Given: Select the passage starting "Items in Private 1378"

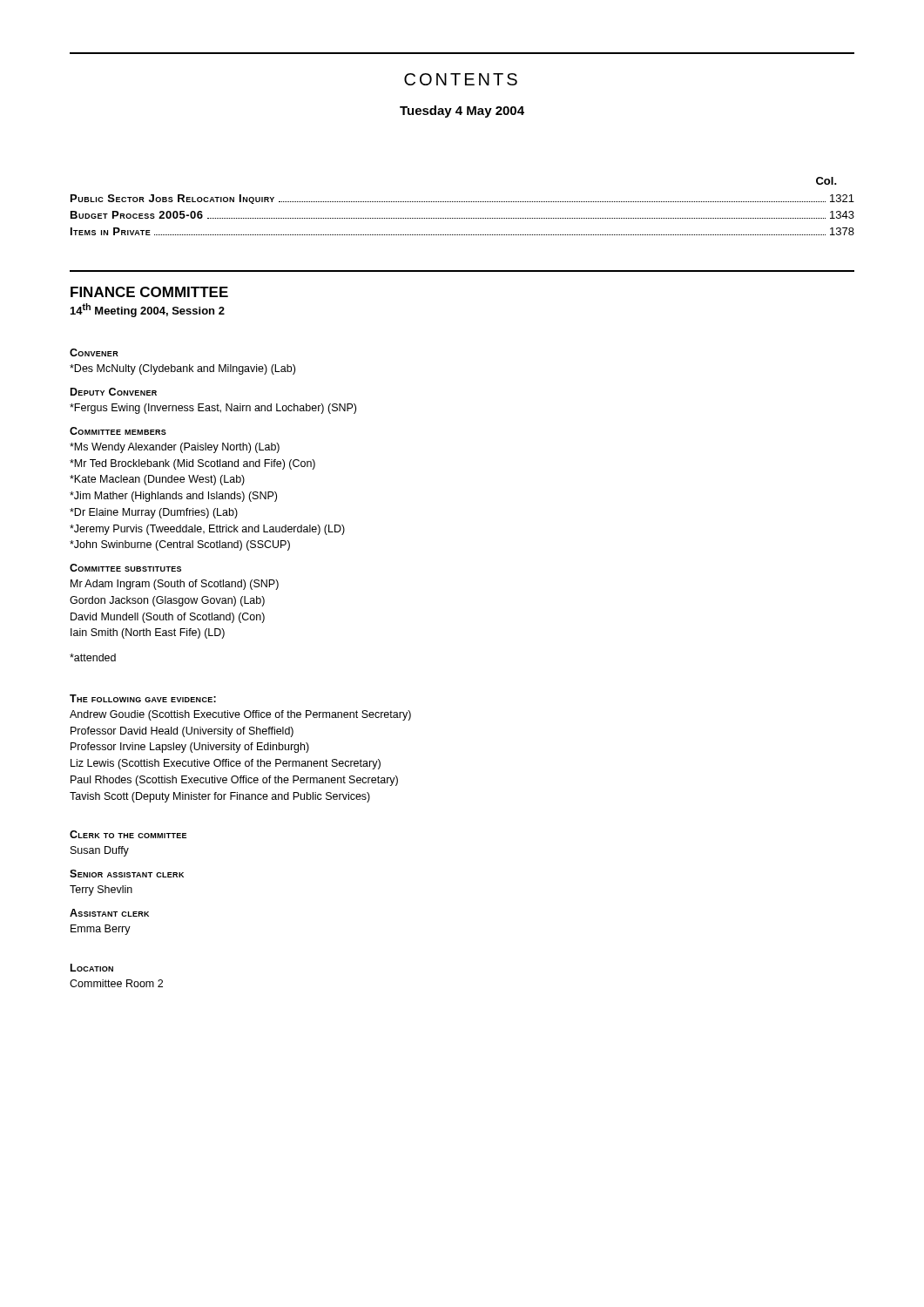Looking at the screenshot, I should pos(462,231).
